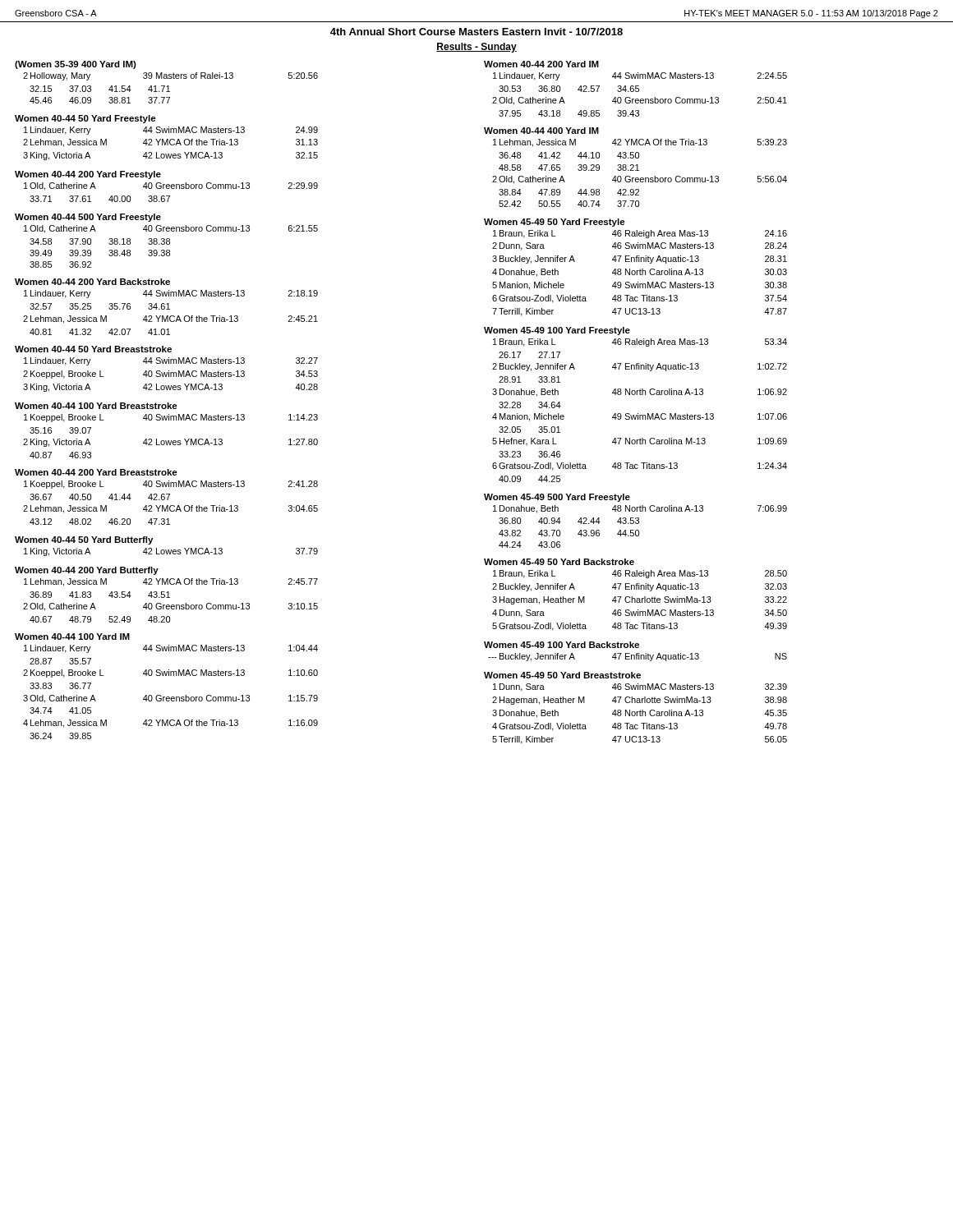The image size is (953, 1232).
Task: Click on the text block starting "4th Annual Short Course Masters Eastern Invit -"
Action: point(476,32)
